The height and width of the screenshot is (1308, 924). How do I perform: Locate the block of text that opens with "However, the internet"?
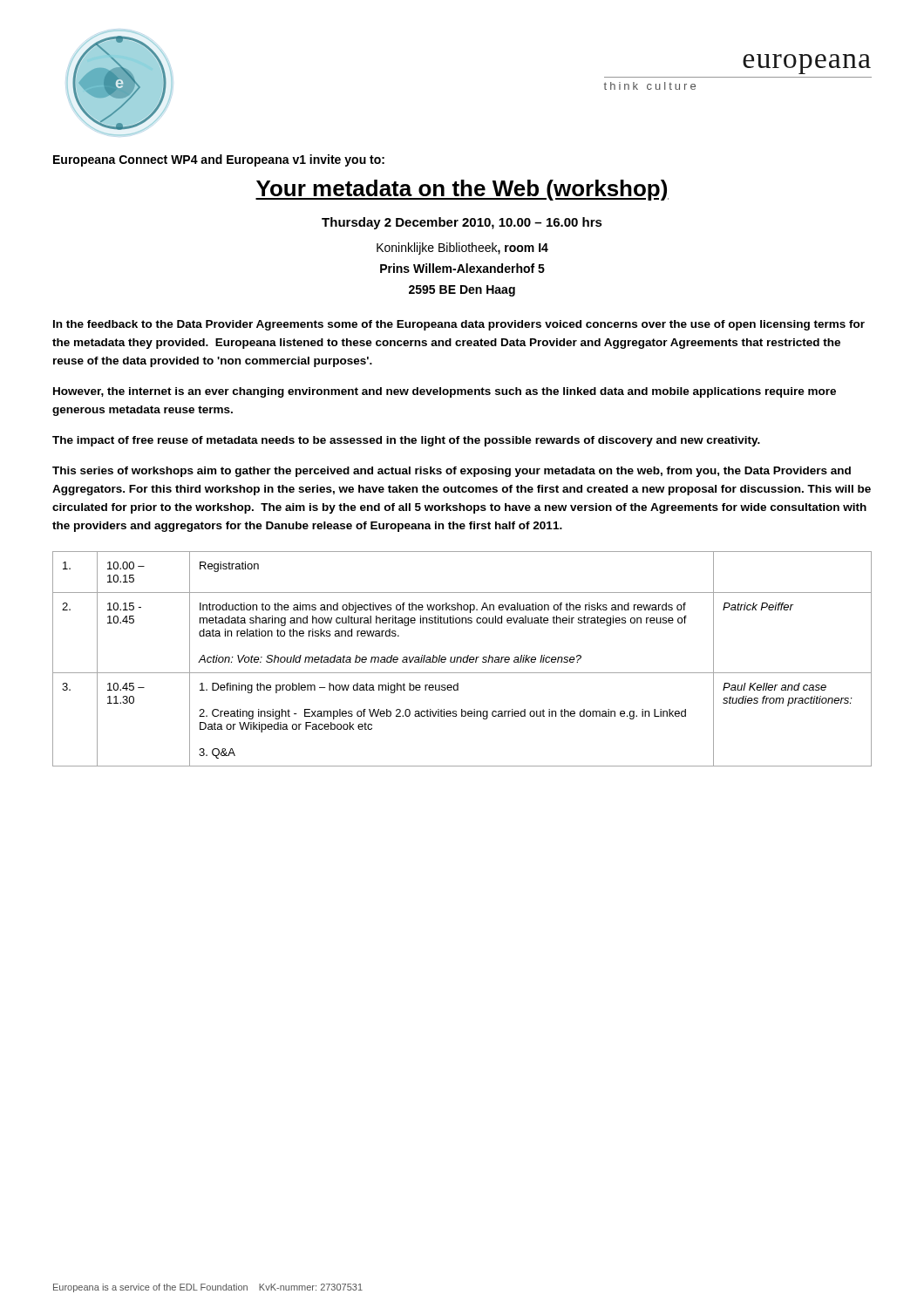[444, 400]
